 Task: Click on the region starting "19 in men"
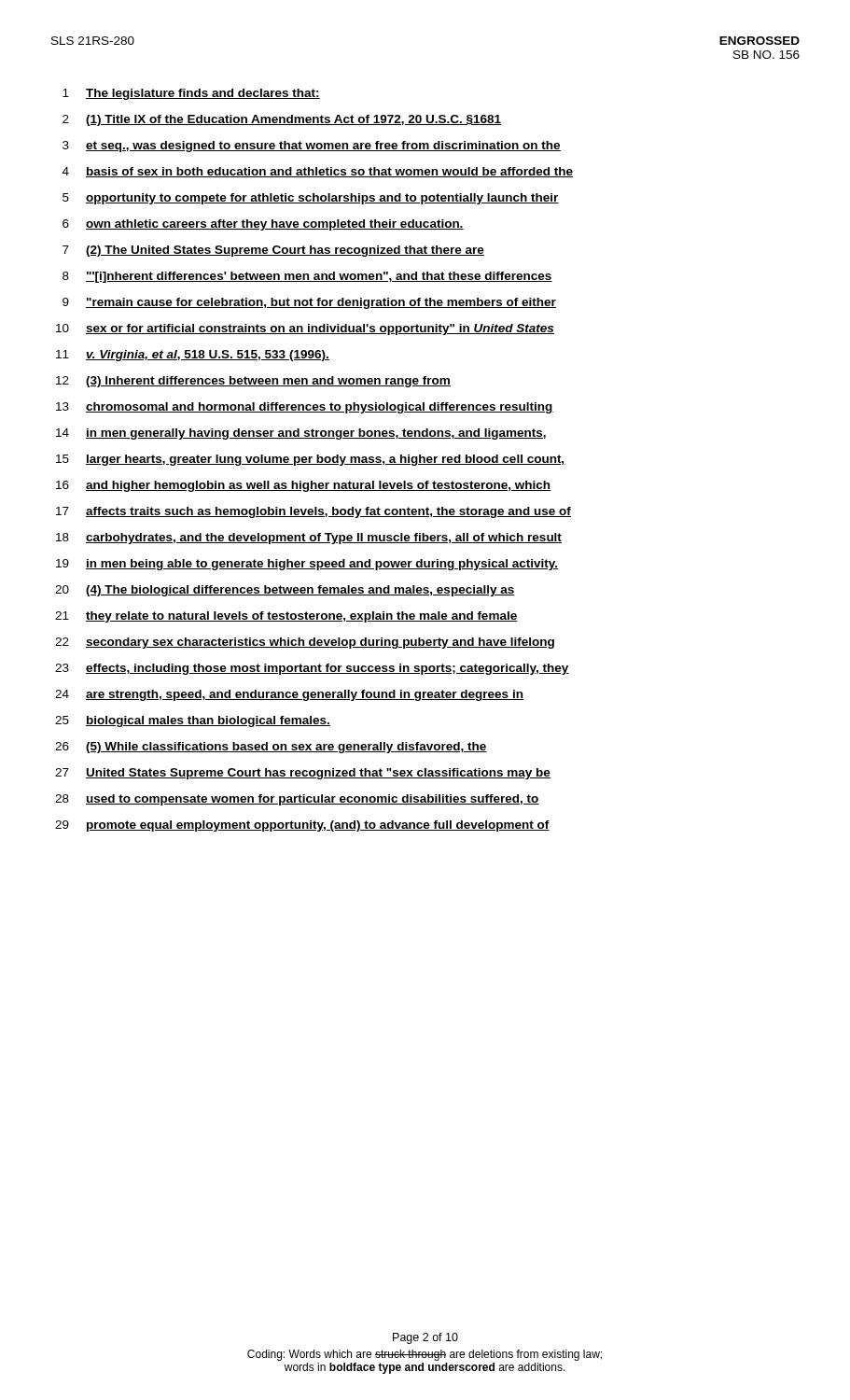coord(425,564)
